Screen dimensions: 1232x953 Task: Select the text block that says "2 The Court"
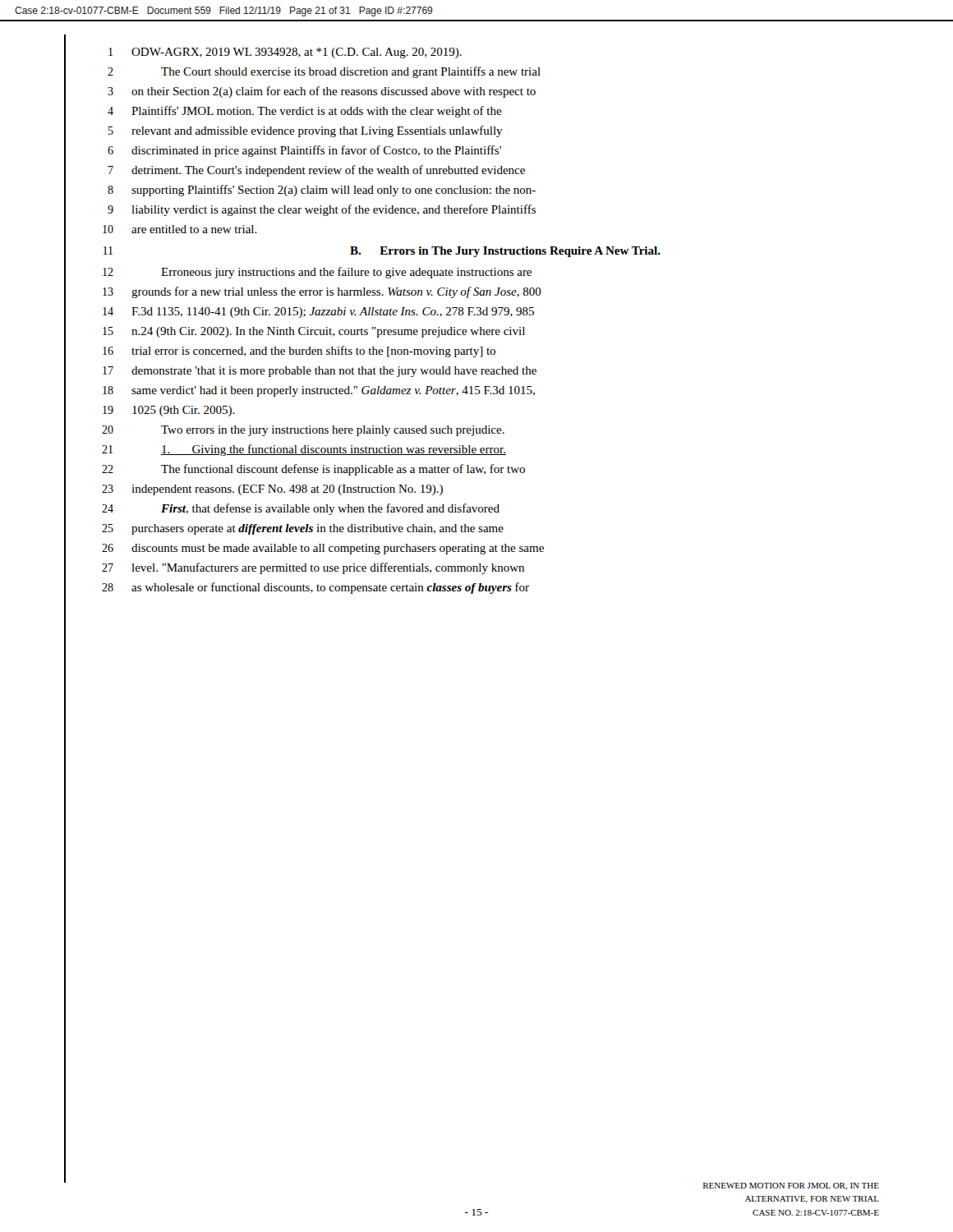pos(481,72)
